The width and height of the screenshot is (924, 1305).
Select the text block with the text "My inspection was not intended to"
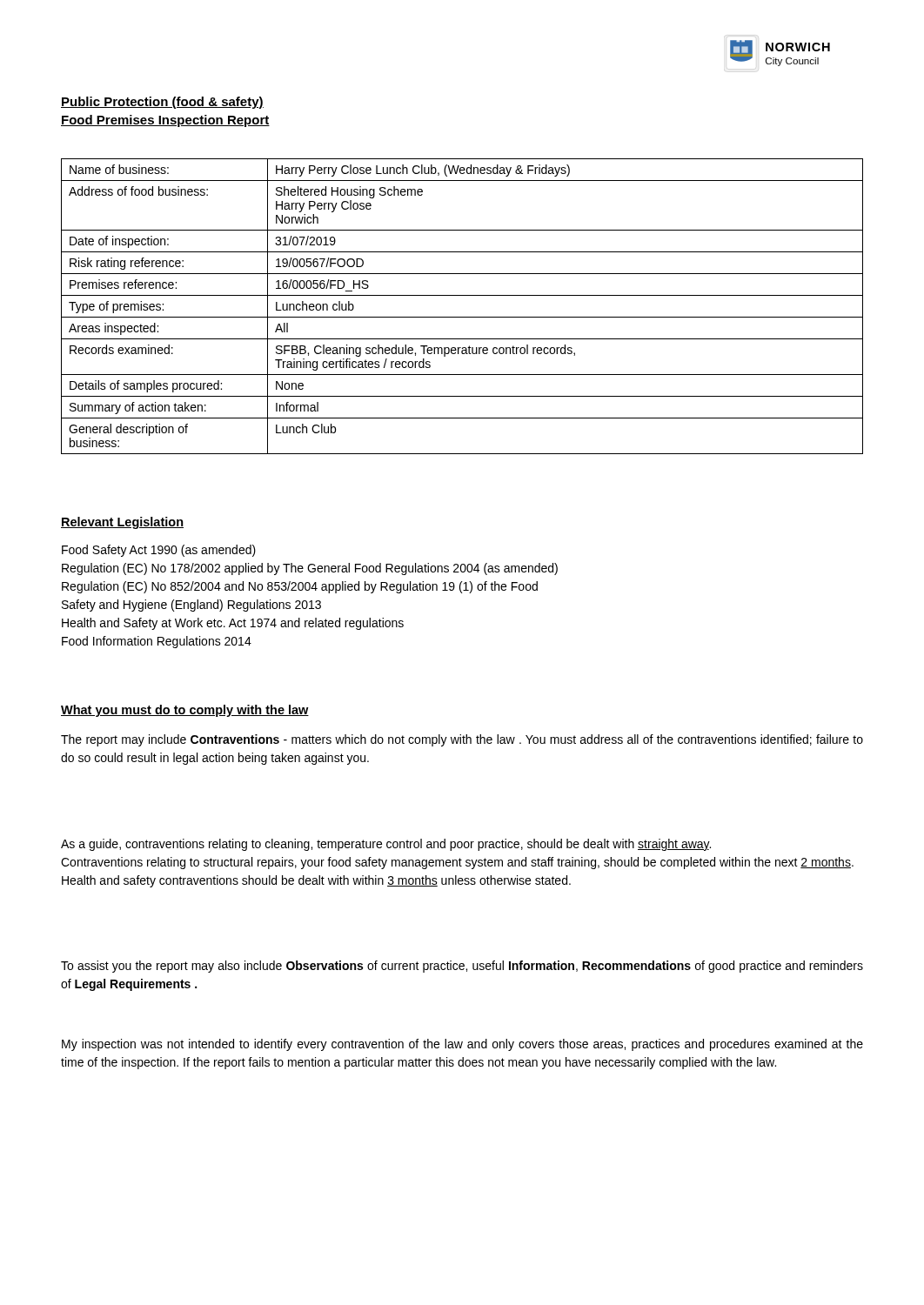point(462,1054)
